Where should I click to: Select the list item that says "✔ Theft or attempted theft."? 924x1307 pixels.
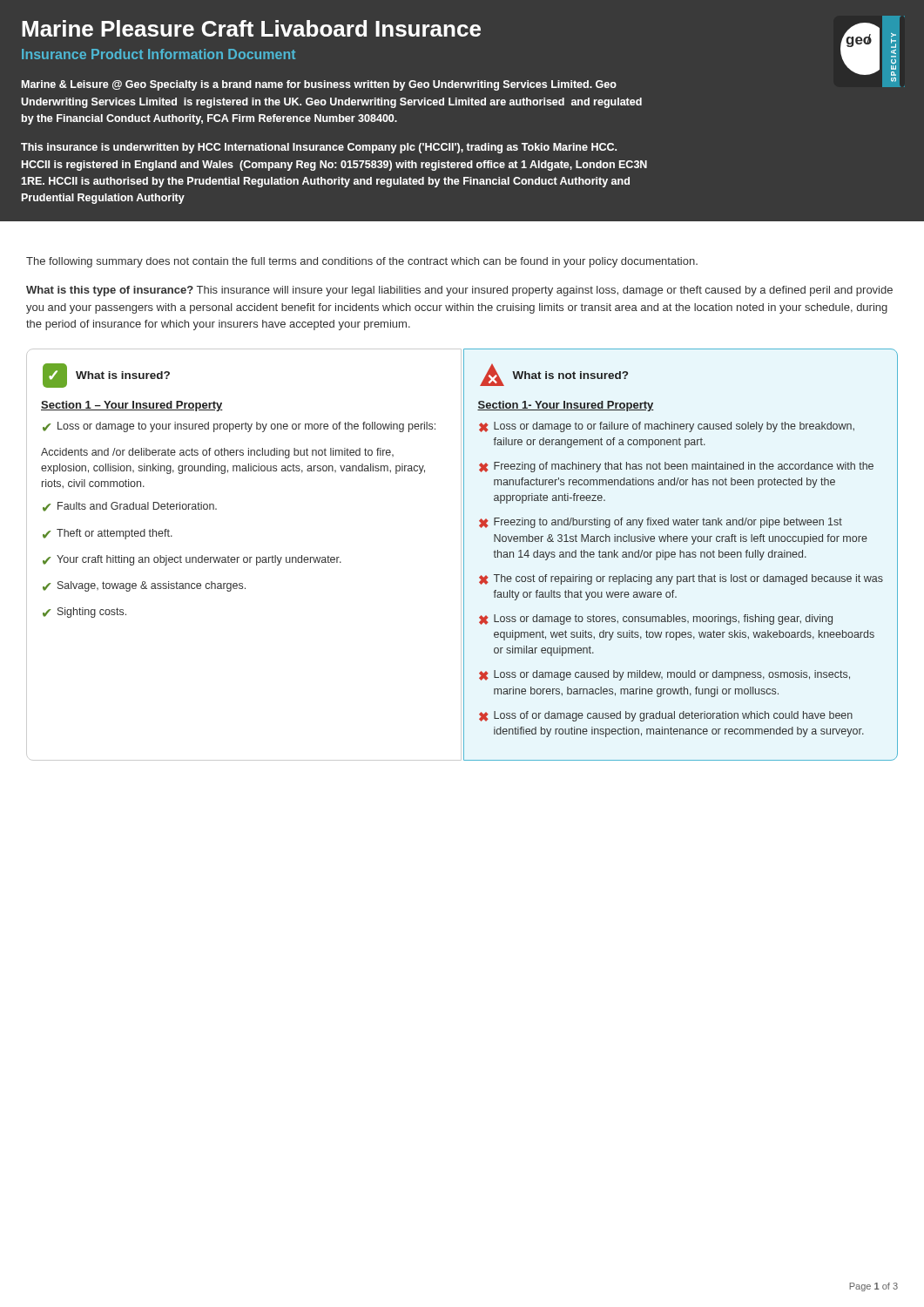[107, 535]
